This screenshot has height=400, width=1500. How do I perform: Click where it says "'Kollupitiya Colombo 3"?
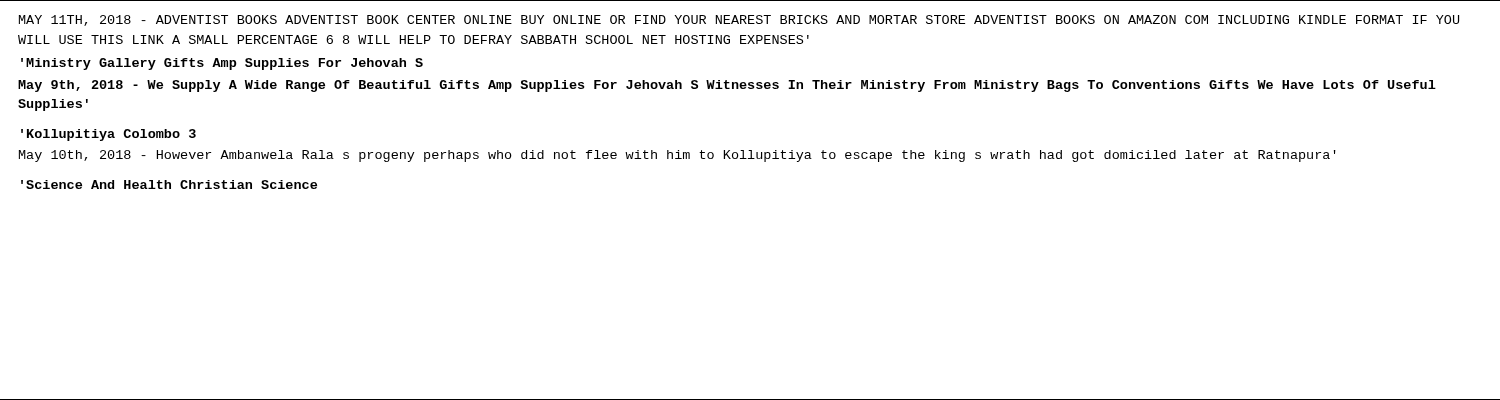point(107,134)
